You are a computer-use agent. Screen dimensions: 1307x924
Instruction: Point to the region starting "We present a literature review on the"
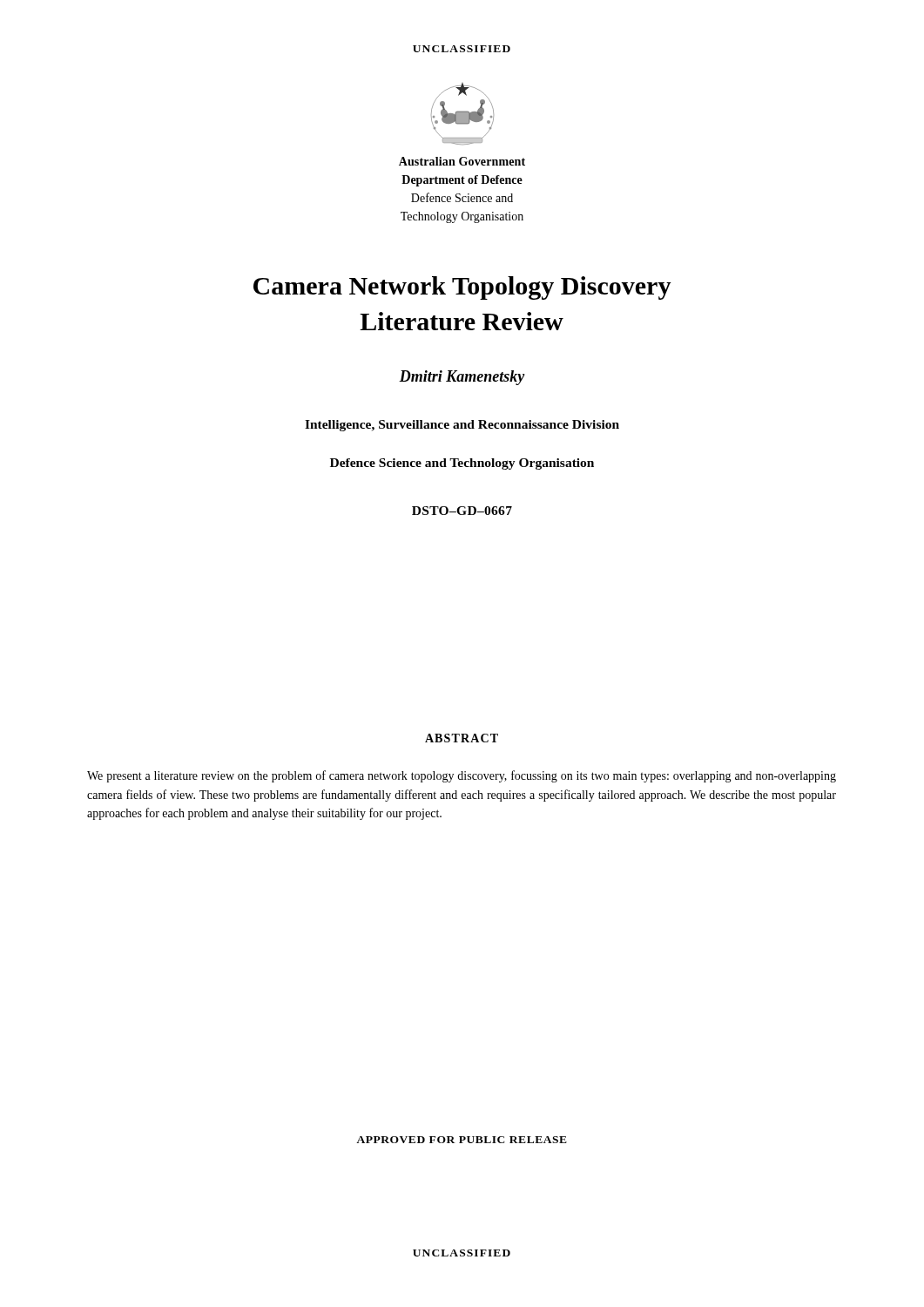click(462, 795)
